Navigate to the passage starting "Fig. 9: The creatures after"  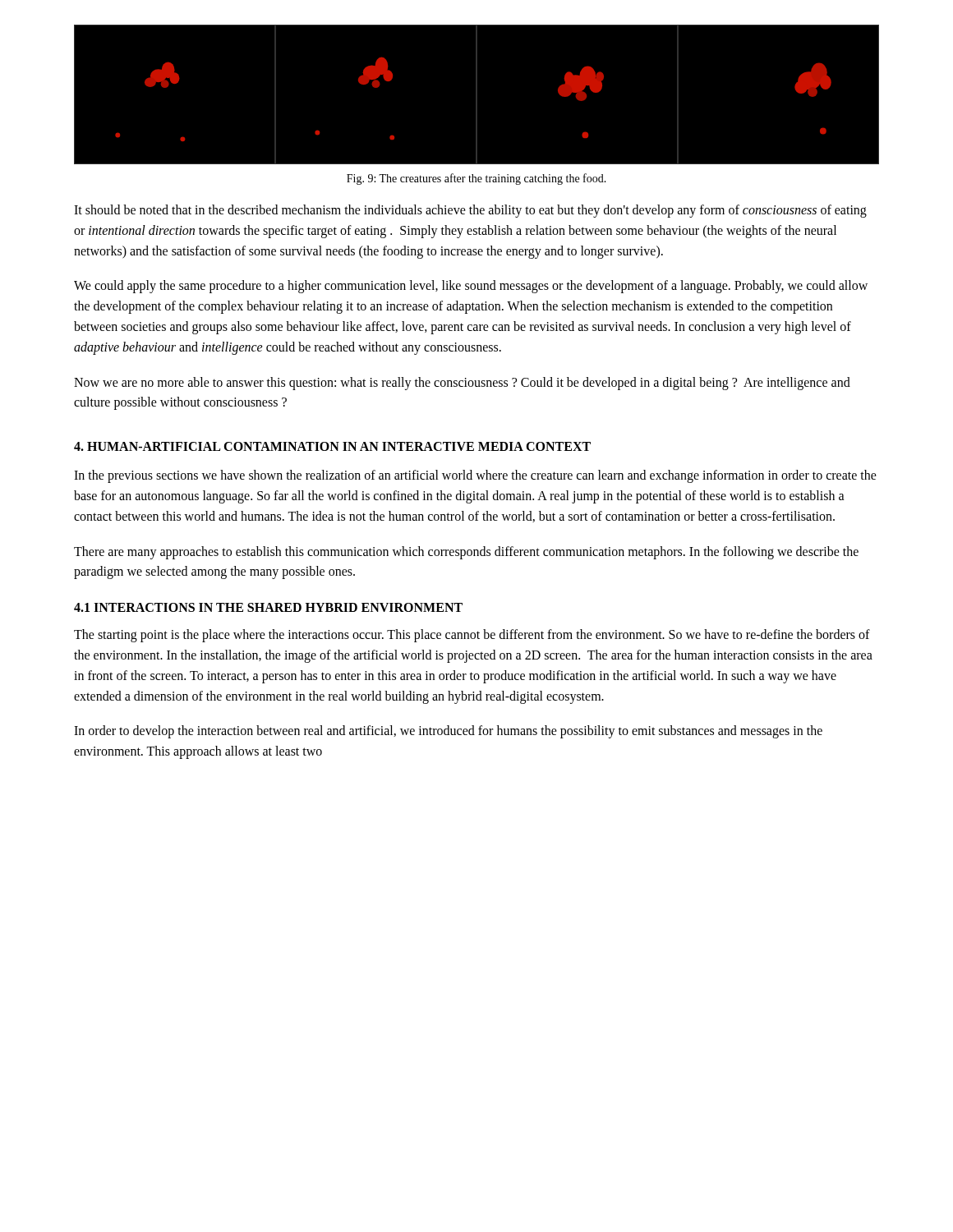coord(476,179)
